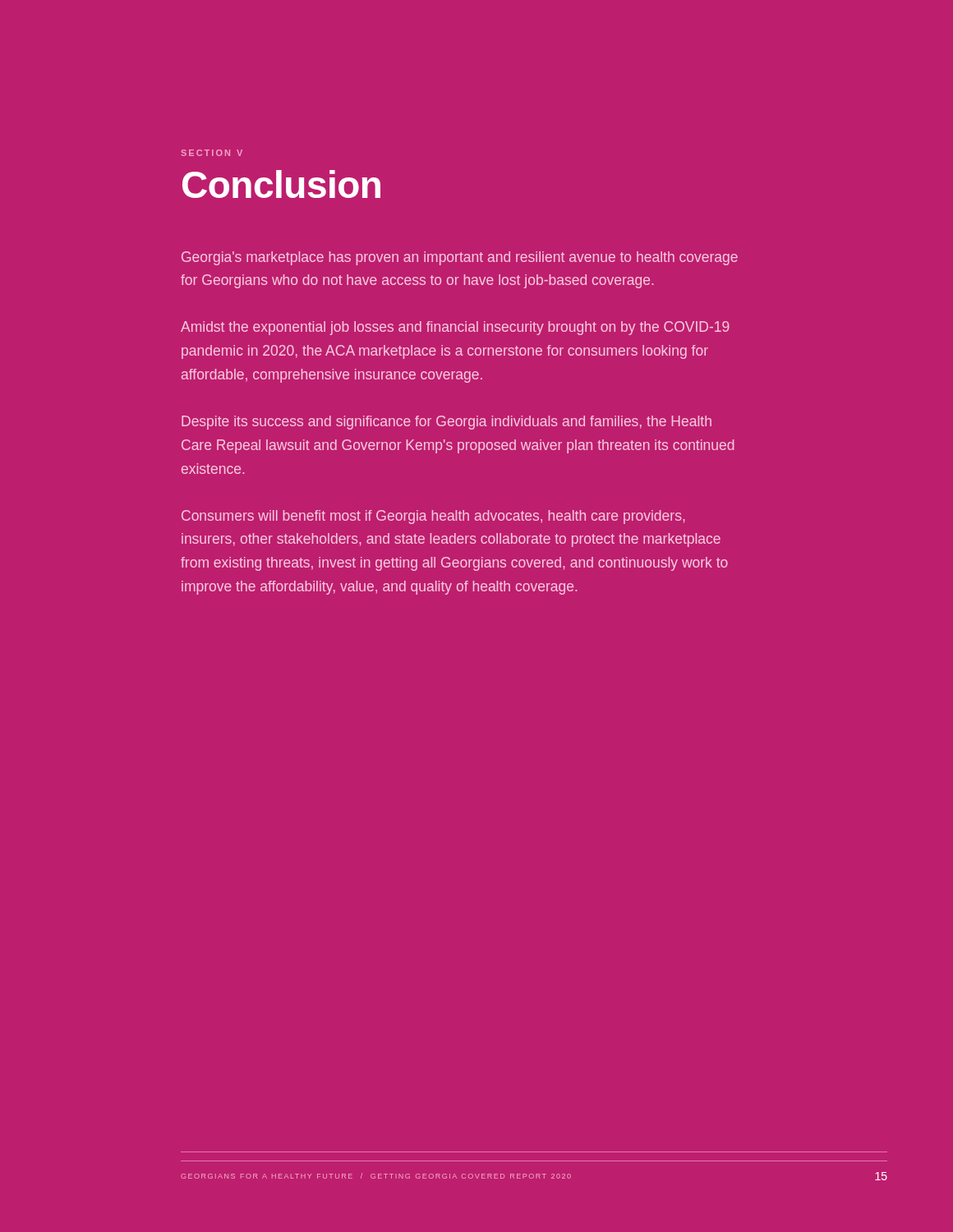Select the text block that reads "Consumers will benefit"
Image resolution: width=953 pixels, height=1232 pixels.
click(454, 551)
